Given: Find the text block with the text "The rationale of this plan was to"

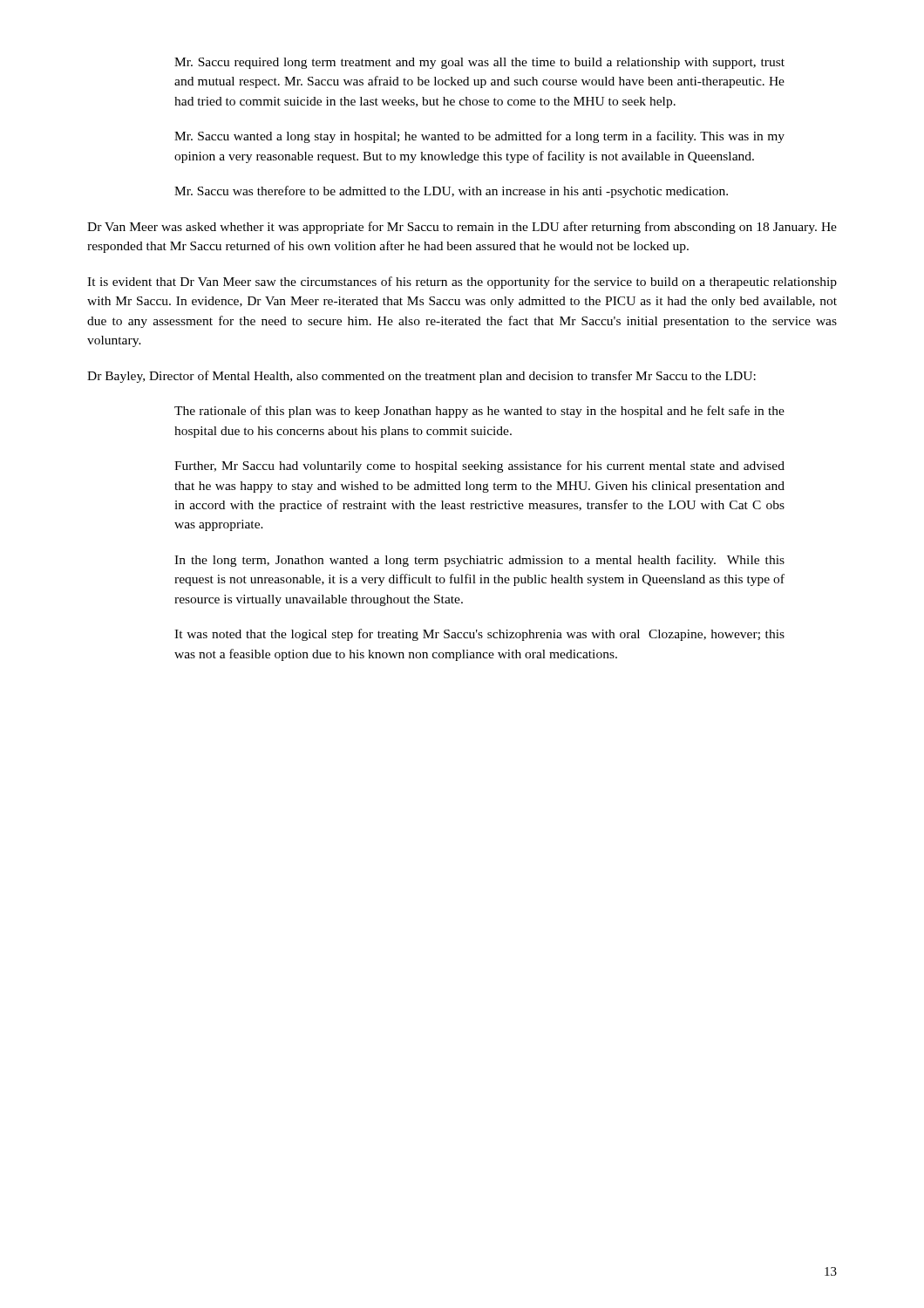Looking at the screenshot, I should pyautogui.click(x=479, y=420).
